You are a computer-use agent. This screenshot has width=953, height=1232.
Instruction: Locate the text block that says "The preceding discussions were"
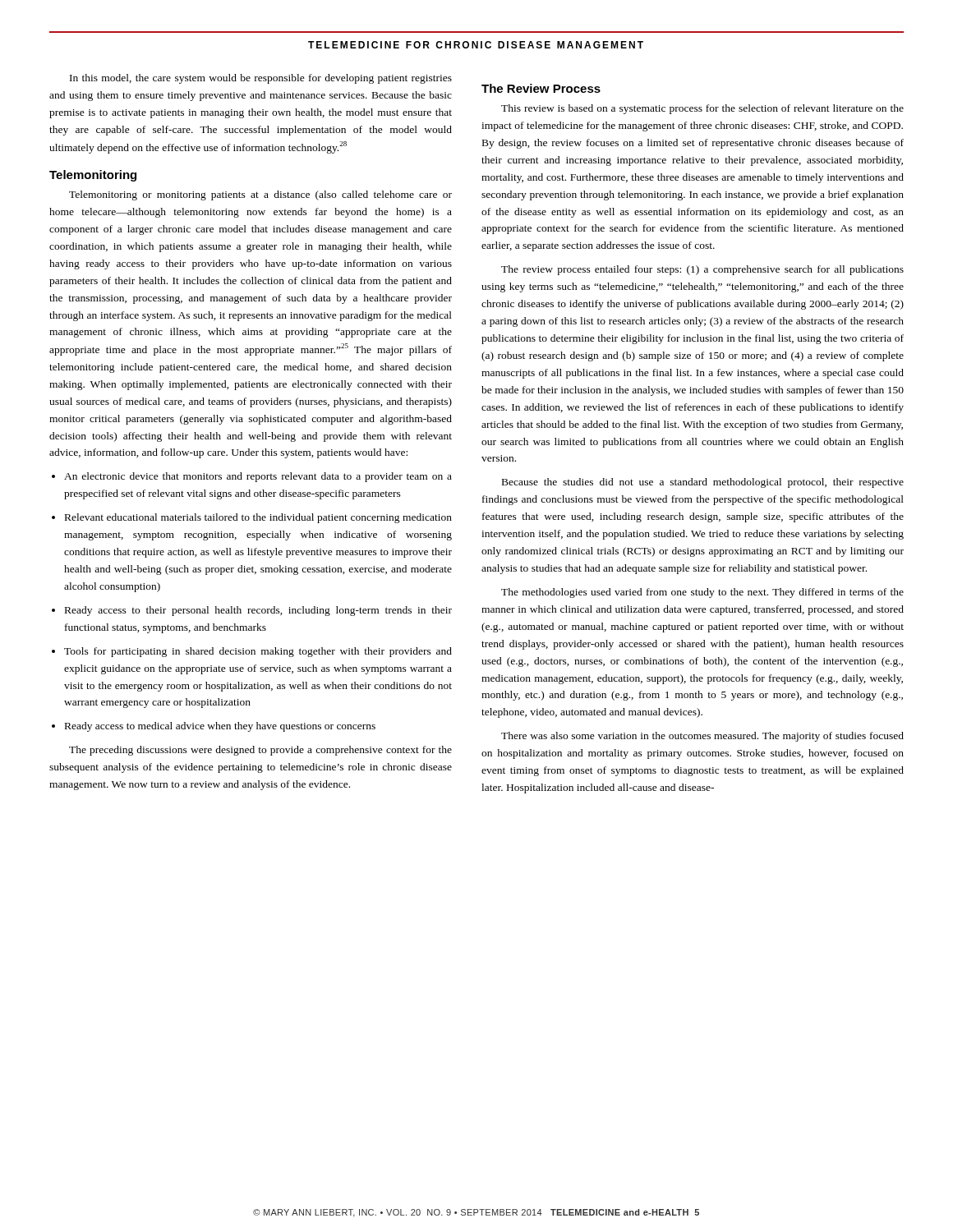point(251,767)
